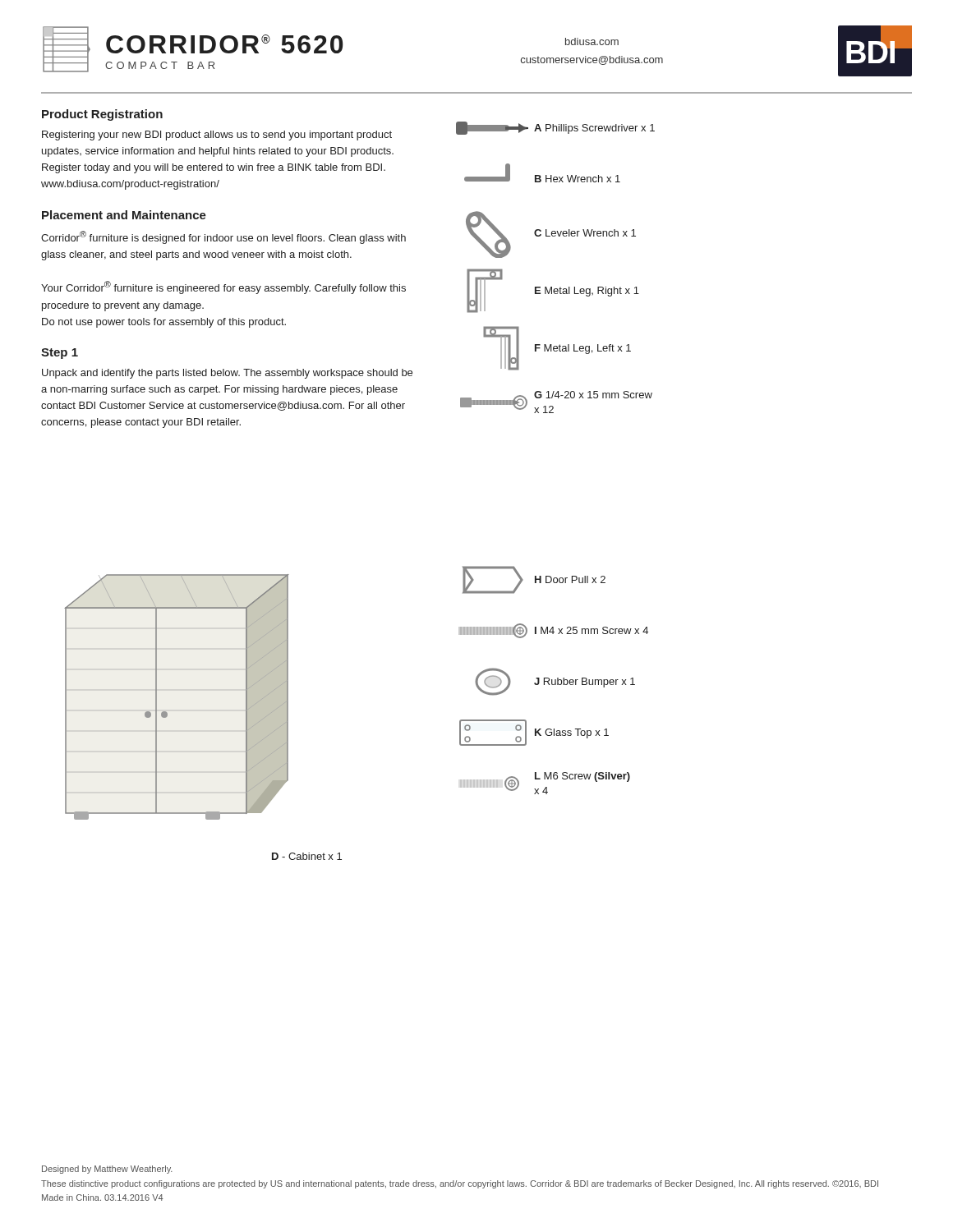
Task: Point to the block starting "Step 1"
Action: [60, 352]
